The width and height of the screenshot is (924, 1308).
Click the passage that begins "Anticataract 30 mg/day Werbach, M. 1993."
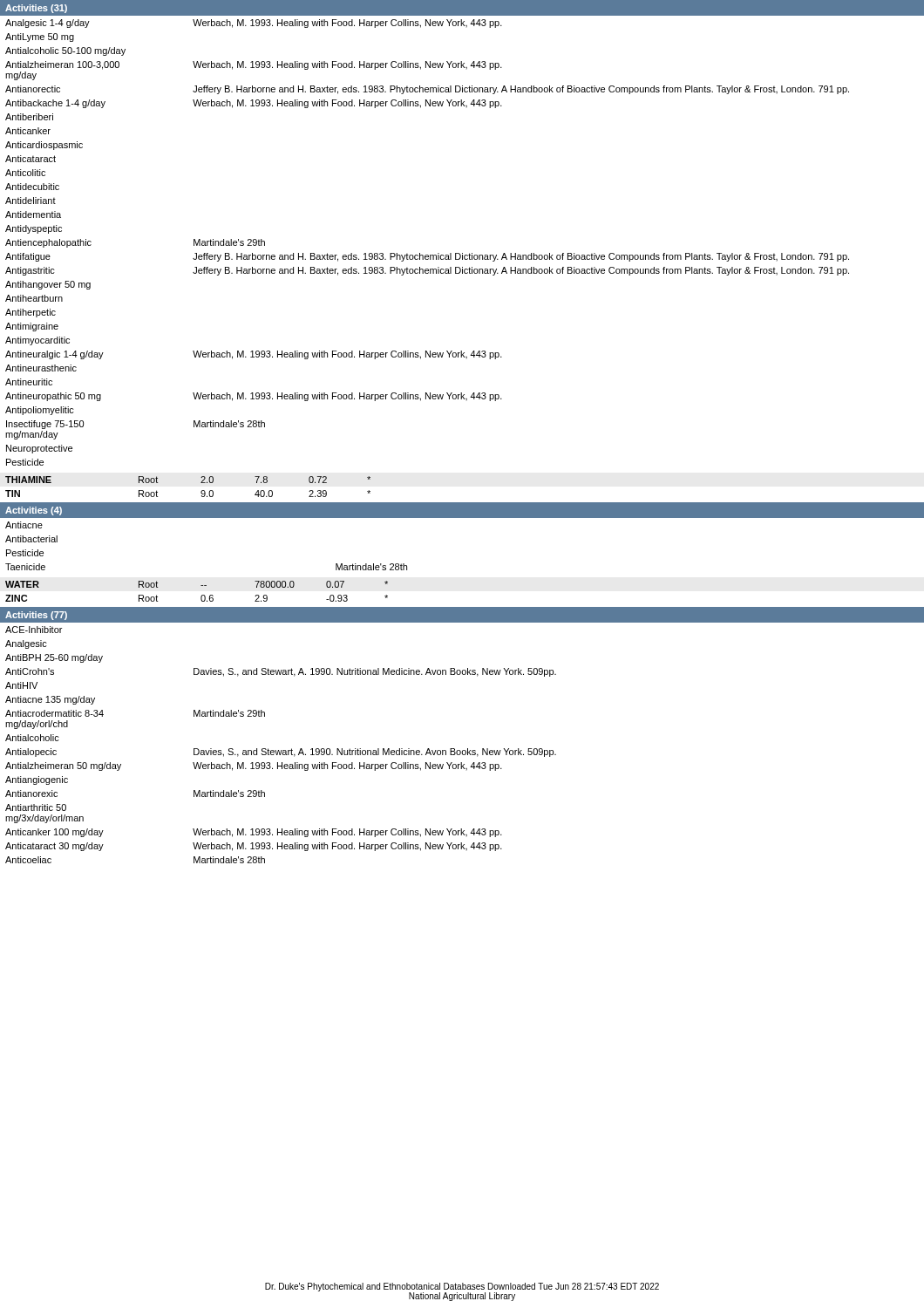point(462,846)
